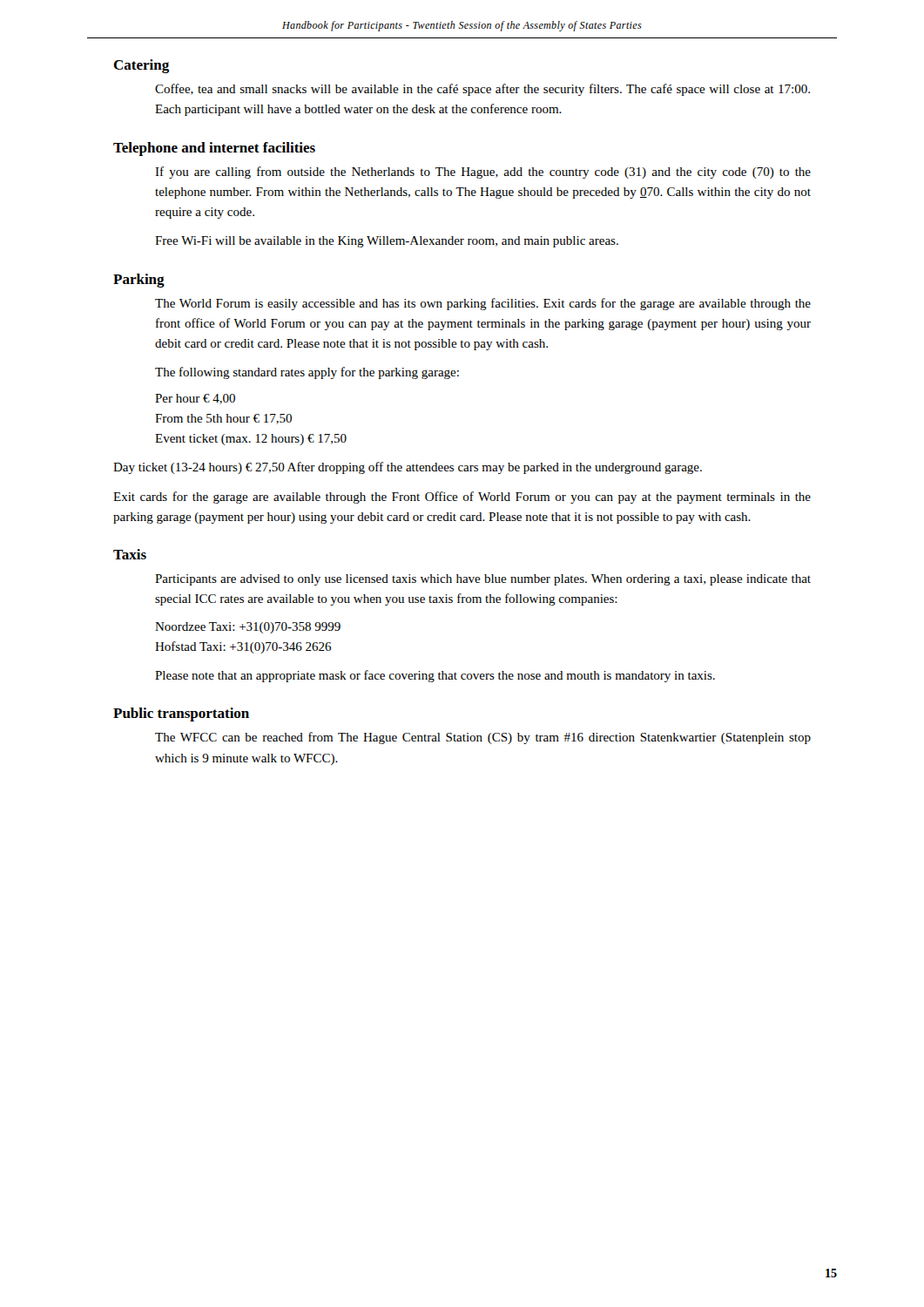The image size is (924, 1307).
Task: Locate the text block with the text "If you are calling from"
Action: tap(483, 191)
